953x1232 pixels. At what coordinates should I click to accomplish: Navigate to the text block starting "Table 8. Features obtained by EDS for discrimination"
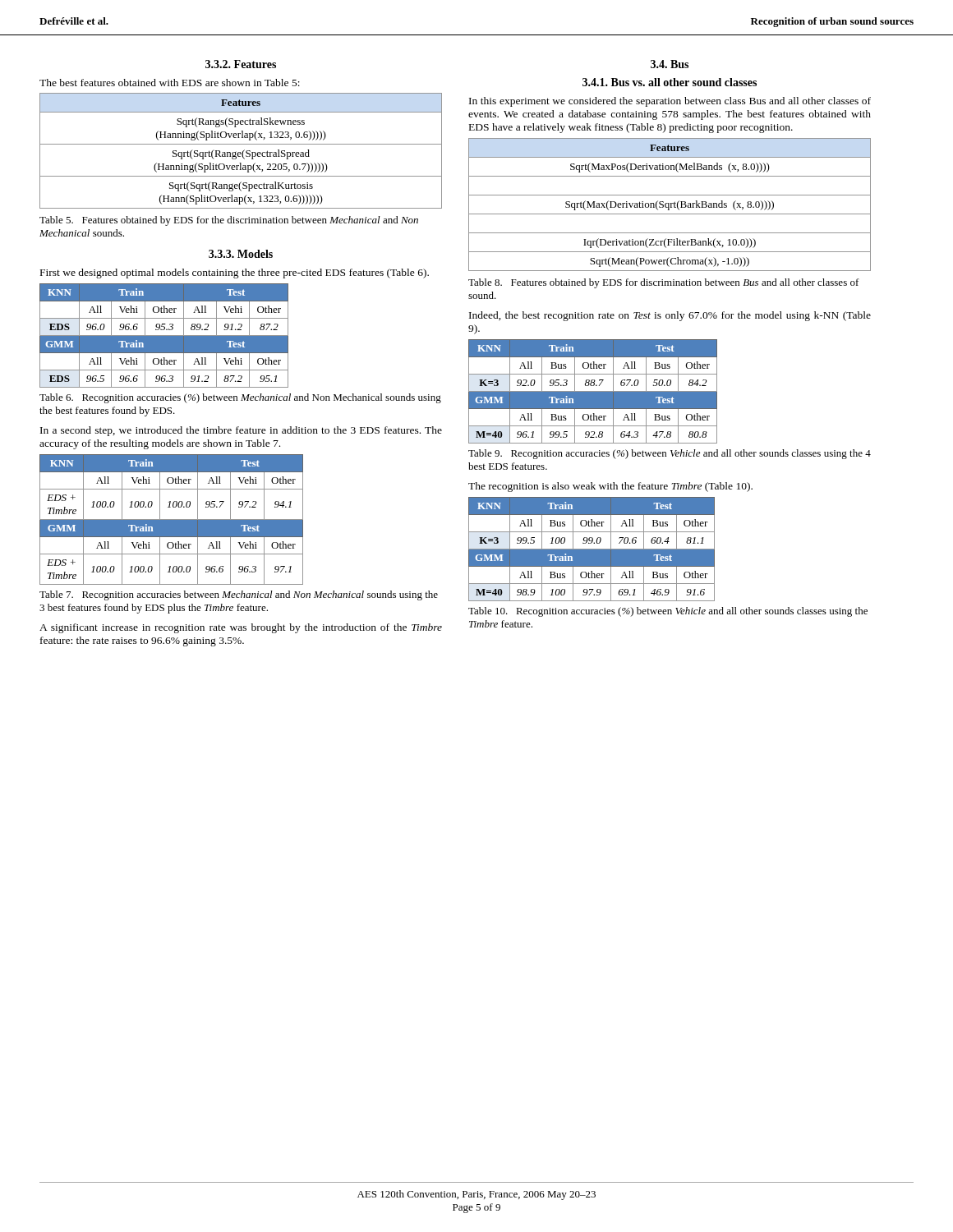tap(664, 289)
